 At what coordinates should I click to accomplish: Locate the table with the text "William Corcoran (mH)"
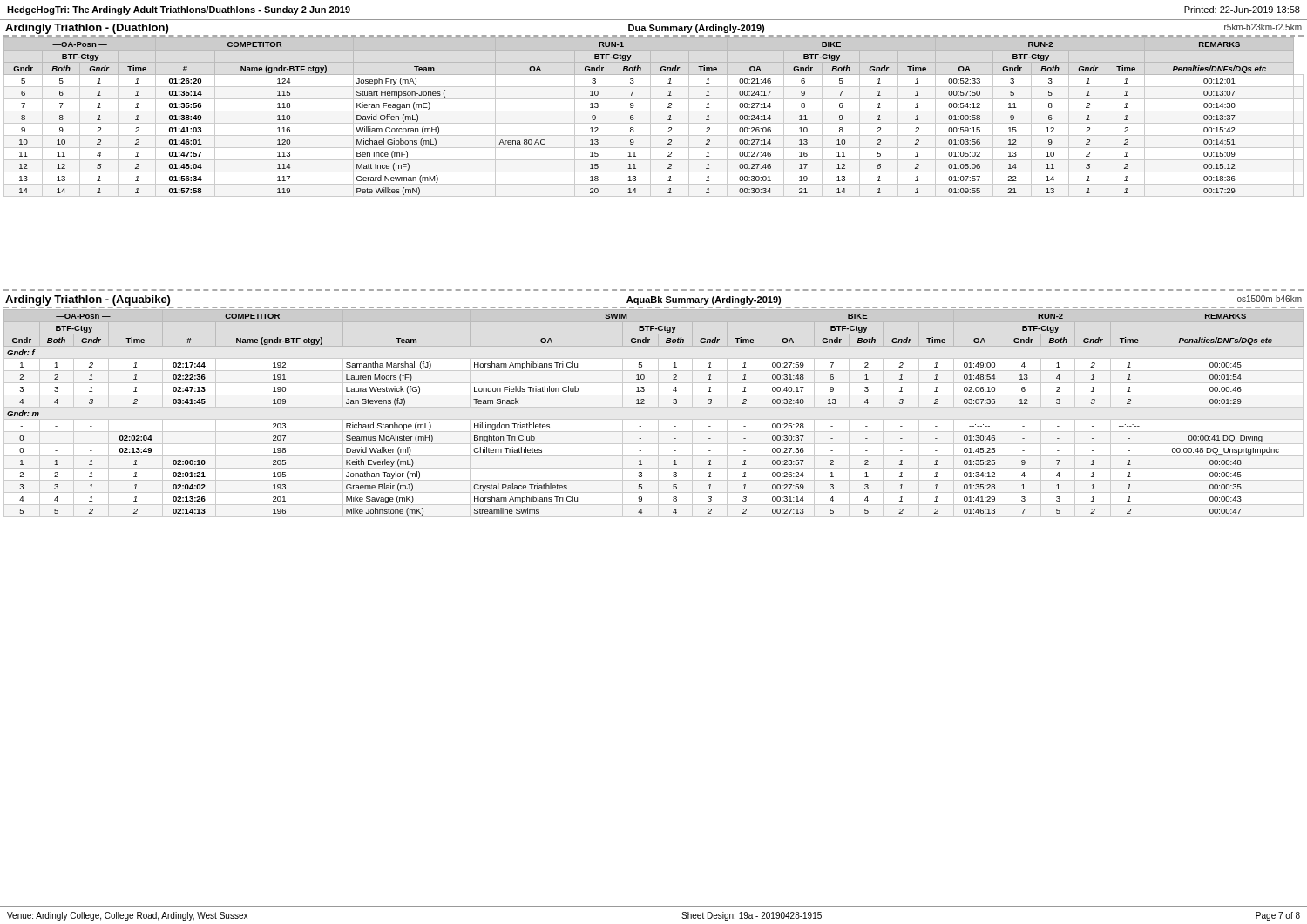(x=654, y=117)
